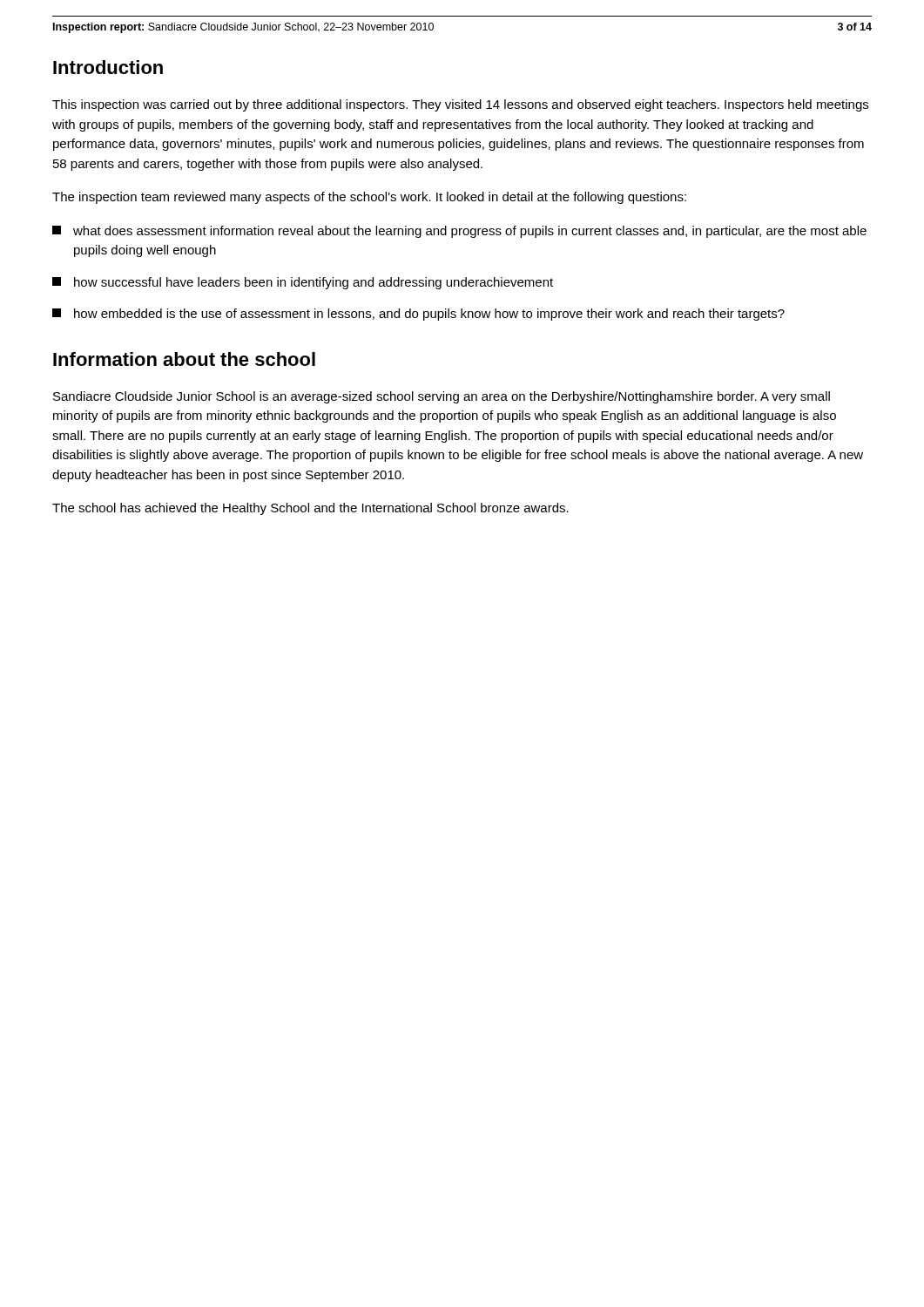The height and width of the screenshot is (1307, 924).
Task: Locate the block of text that opens with "Sandiacre Cloudside Junior School is"
Action: pos(458,435)
